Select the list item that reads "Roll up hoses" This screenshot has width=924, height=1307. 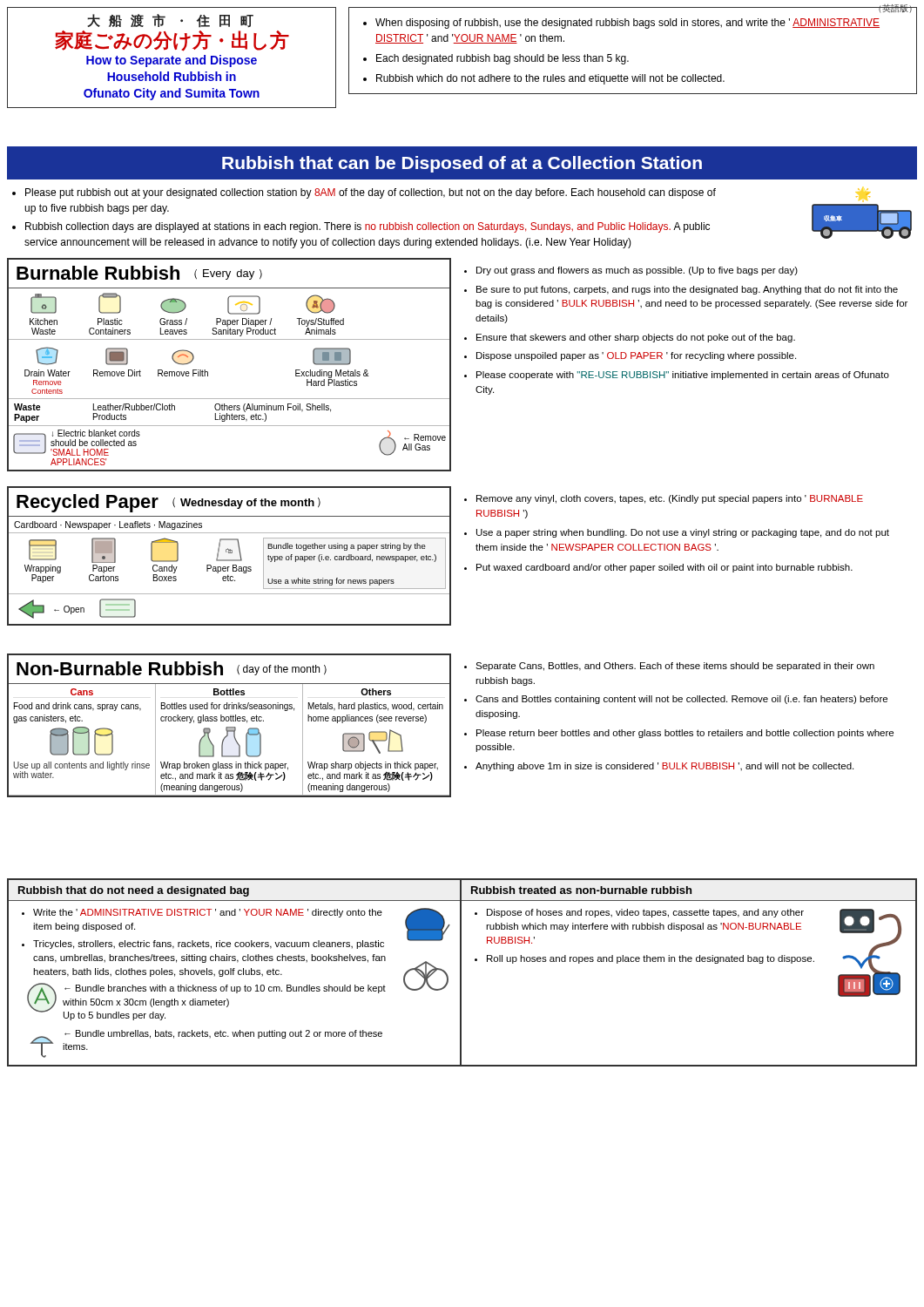coord(651,959)
